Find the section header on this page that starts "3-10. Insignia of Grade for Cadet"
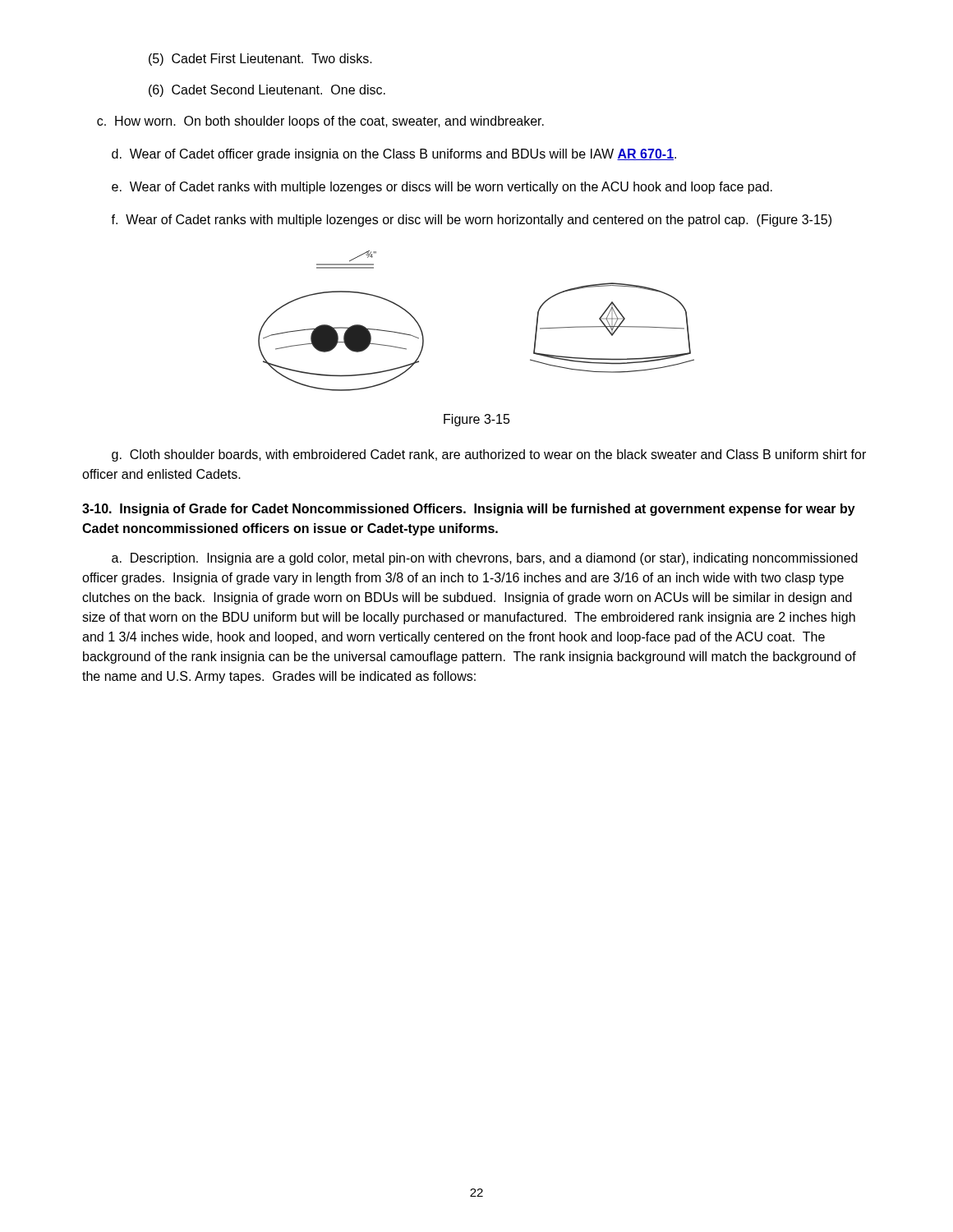Screen dimensions: 1232x953 pos(469,519)
